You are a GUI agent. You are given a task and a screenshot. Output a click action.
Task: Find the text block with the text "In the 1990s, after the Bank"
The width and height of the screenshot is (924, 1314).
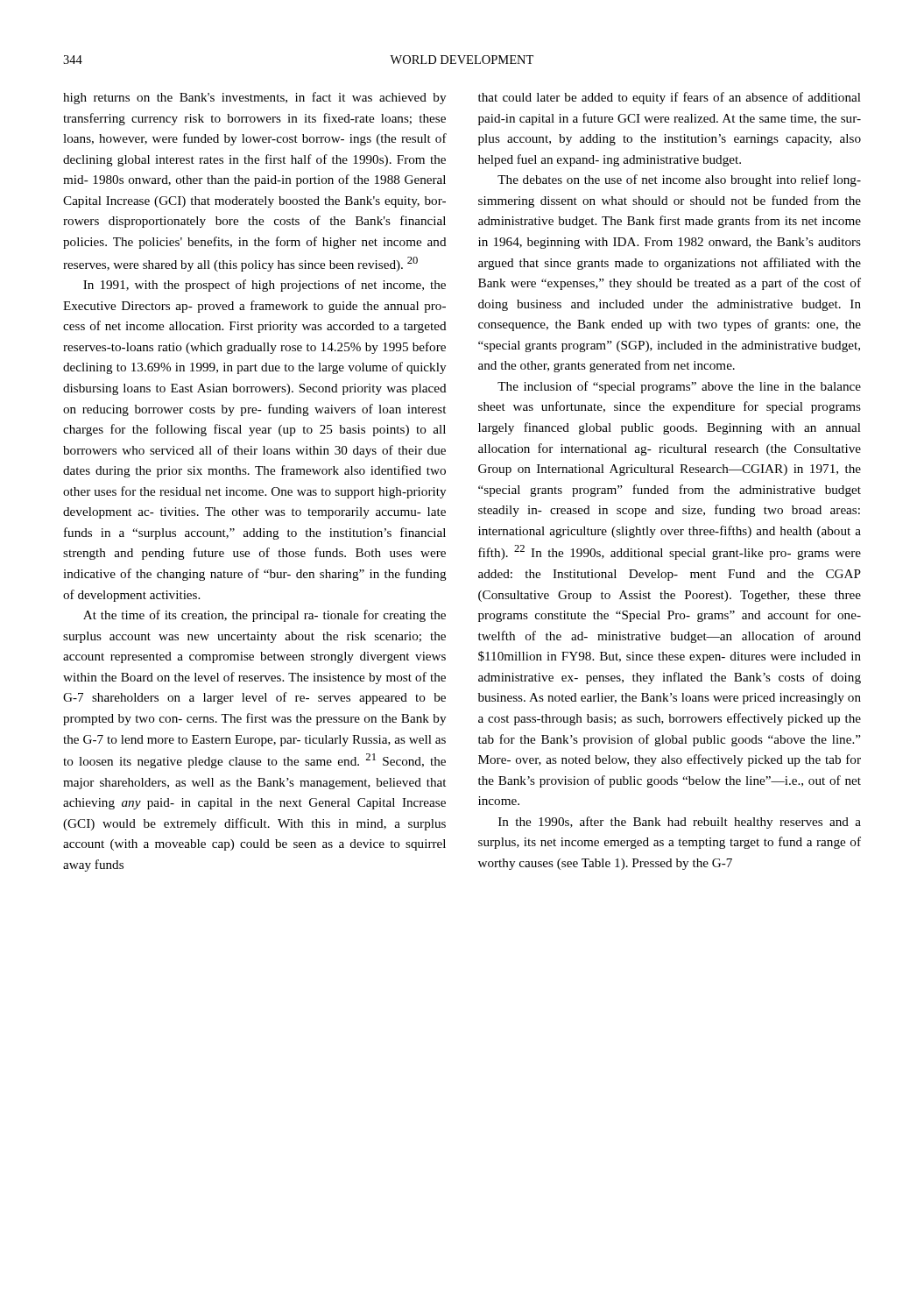click(669, 842)
